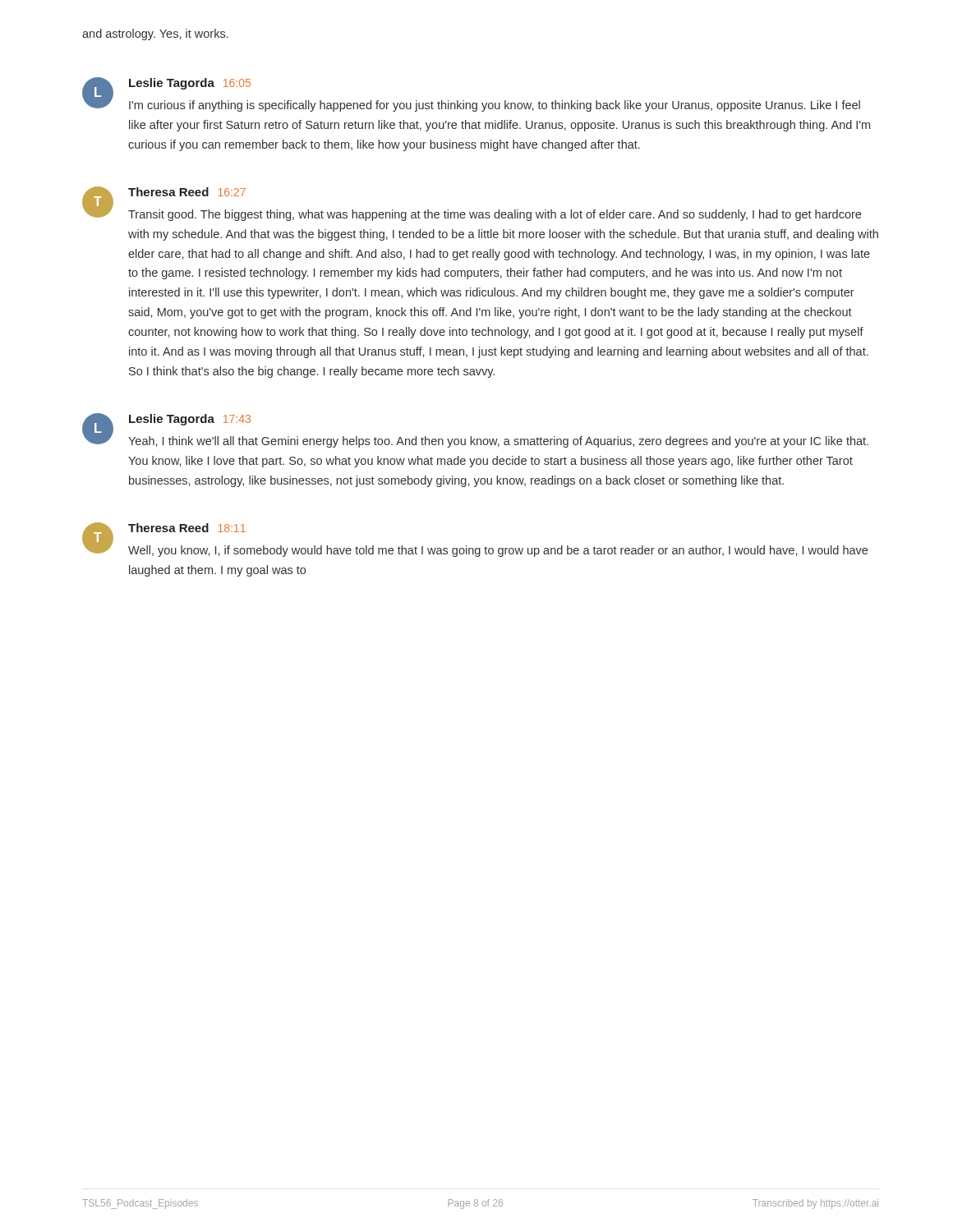
Task: Locate the block of text that opens with "L Leslie Tagorda 17:43 Yeah,"
Action: pos(481,451)
